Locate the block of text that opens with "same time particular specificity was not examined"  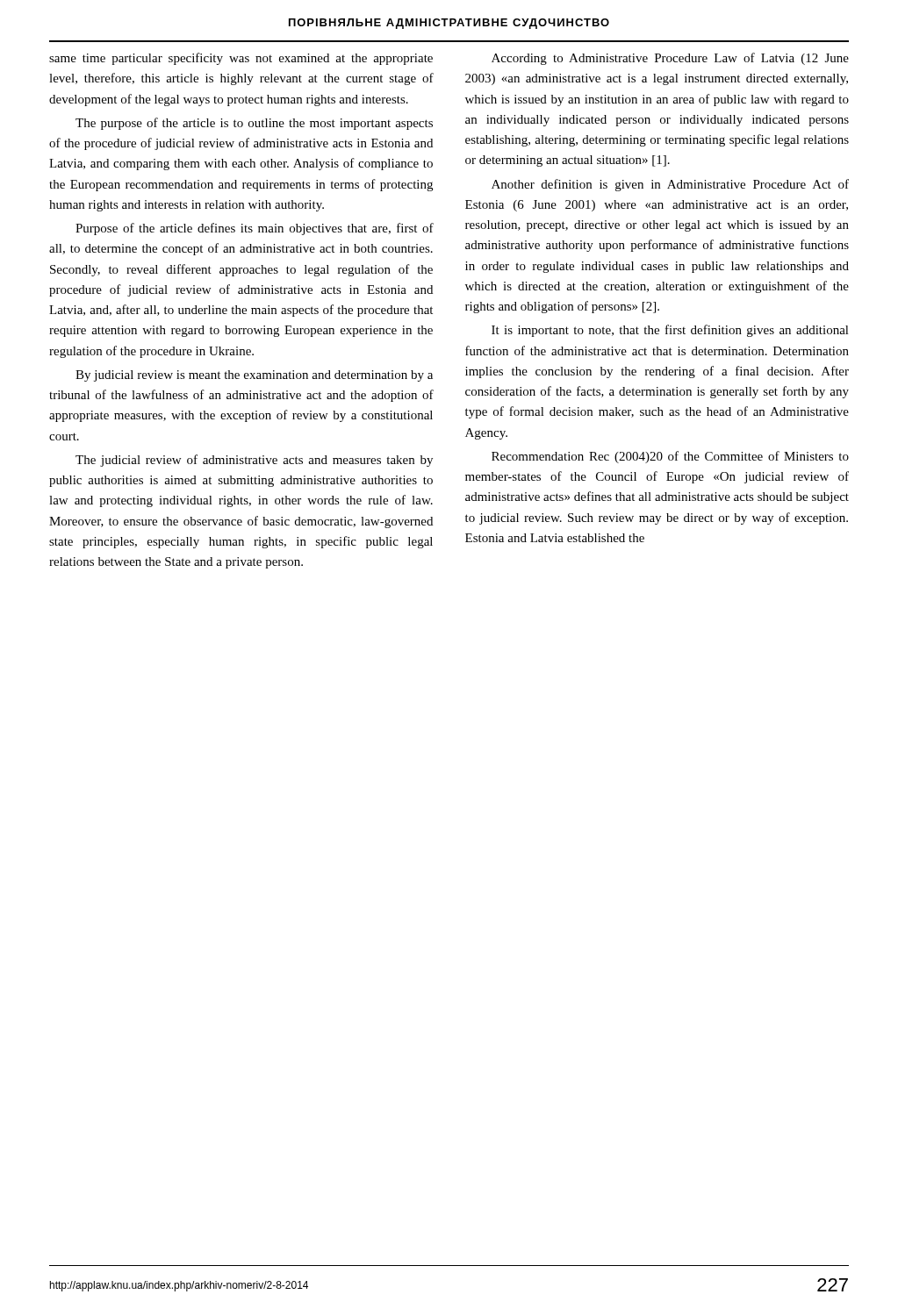(x=237, y=58)
